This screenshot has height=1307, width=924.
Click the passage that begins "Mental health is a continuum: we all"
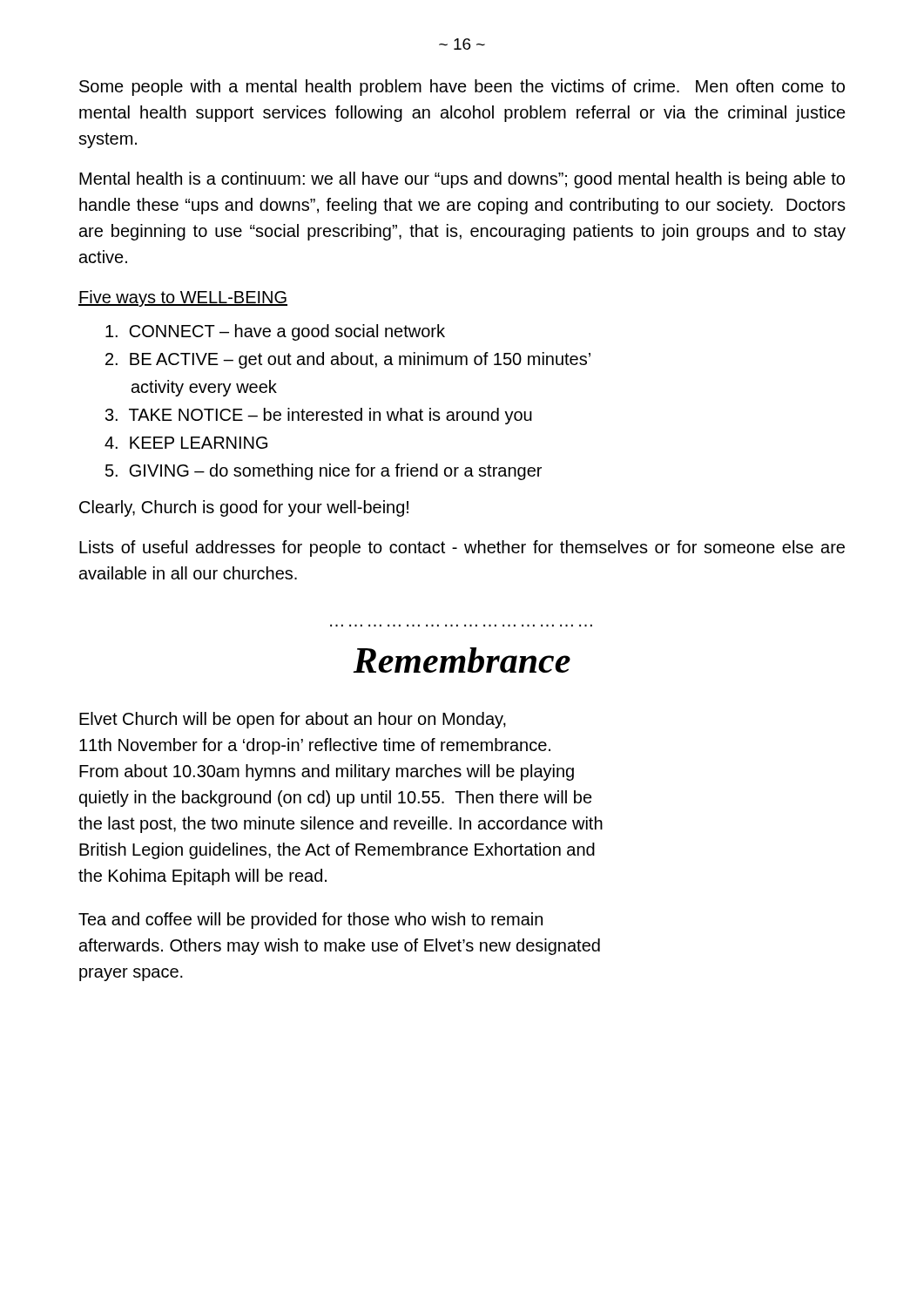[462, 218]
